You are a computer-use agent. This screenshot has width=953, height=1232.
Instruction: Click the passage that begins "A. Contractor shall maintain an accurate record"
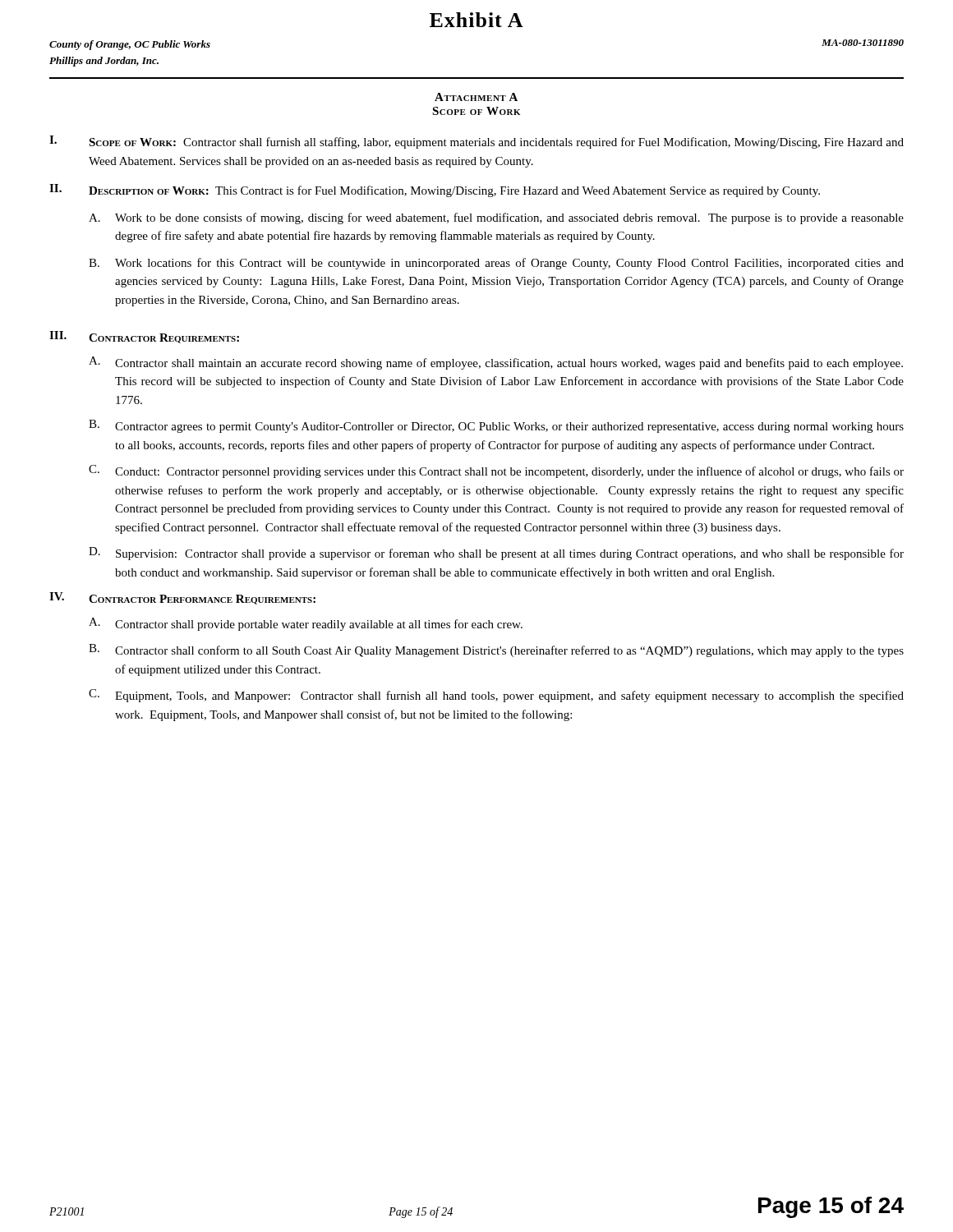tap(496, 381)
